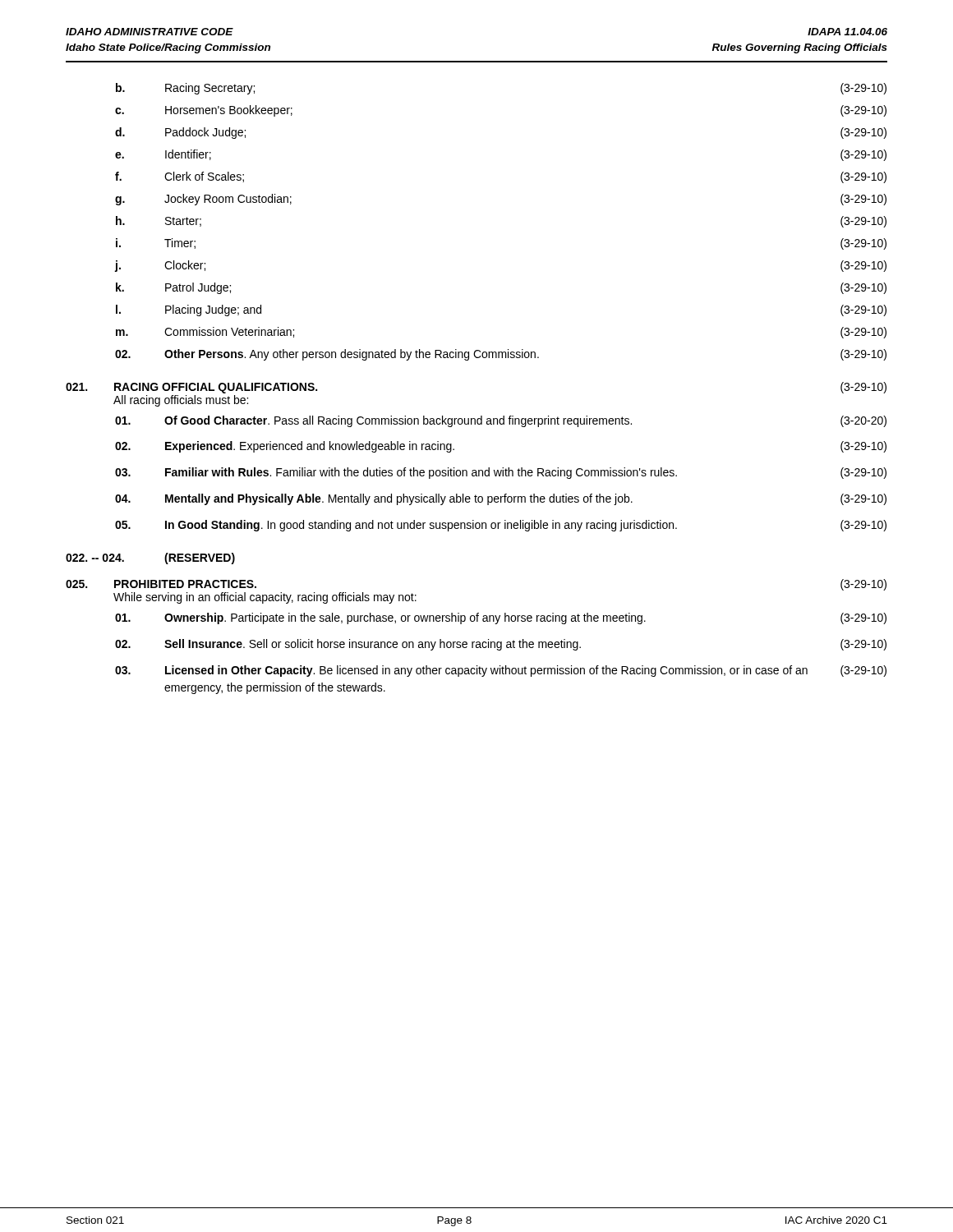The width and height of the screenshot is (953, 1232).
Task: Point to the element starting "f. Clerk of Scales; (3-29-10)"
Action: (x=199, y=177)
